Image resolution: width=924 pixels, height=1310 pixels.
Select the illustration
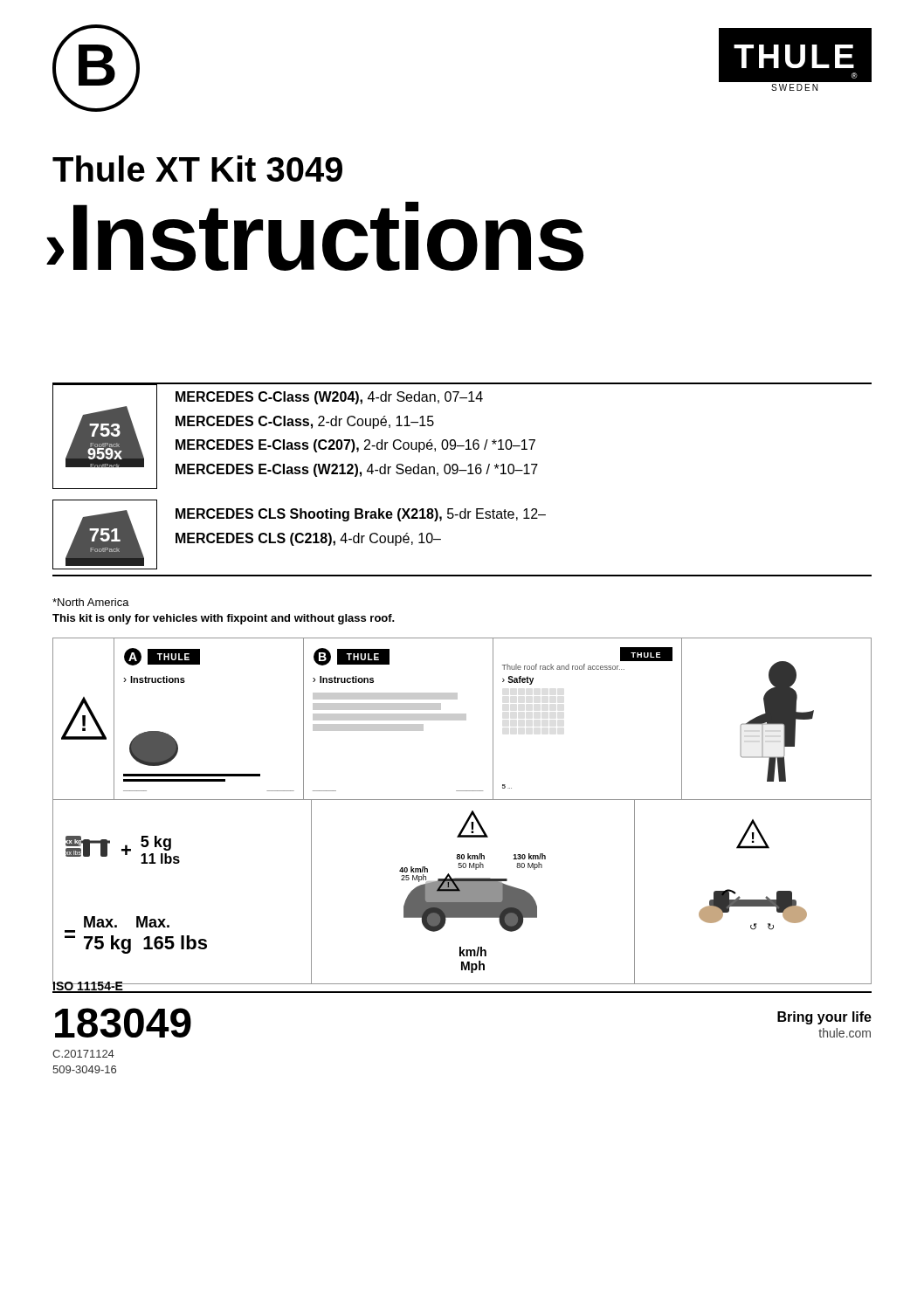coord(462,811)
